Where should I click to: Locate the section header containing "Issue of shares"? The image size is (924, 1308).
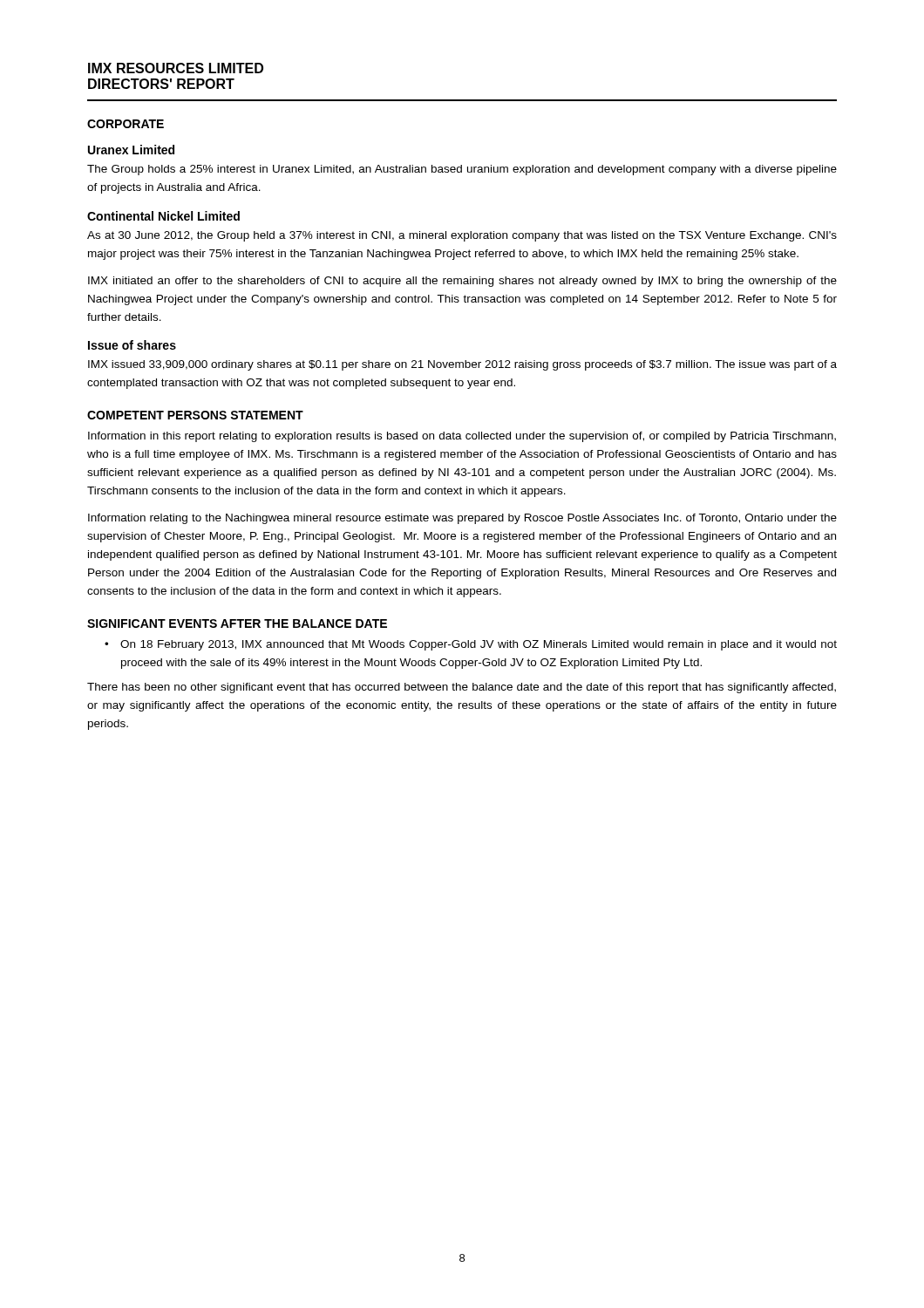132,346
